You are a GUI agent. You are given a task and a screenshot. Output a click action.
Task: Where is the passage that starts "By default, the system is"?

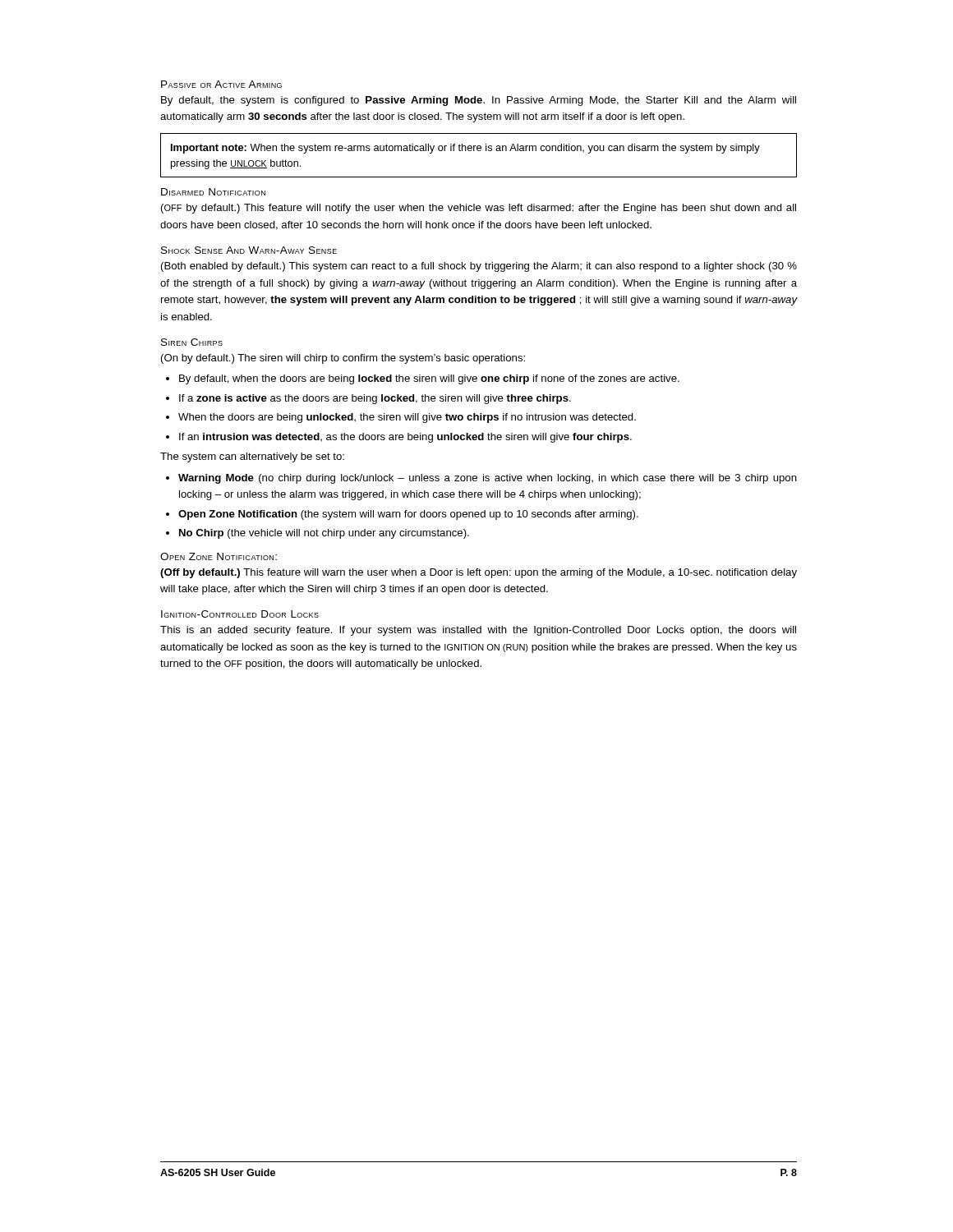point(479,108)
